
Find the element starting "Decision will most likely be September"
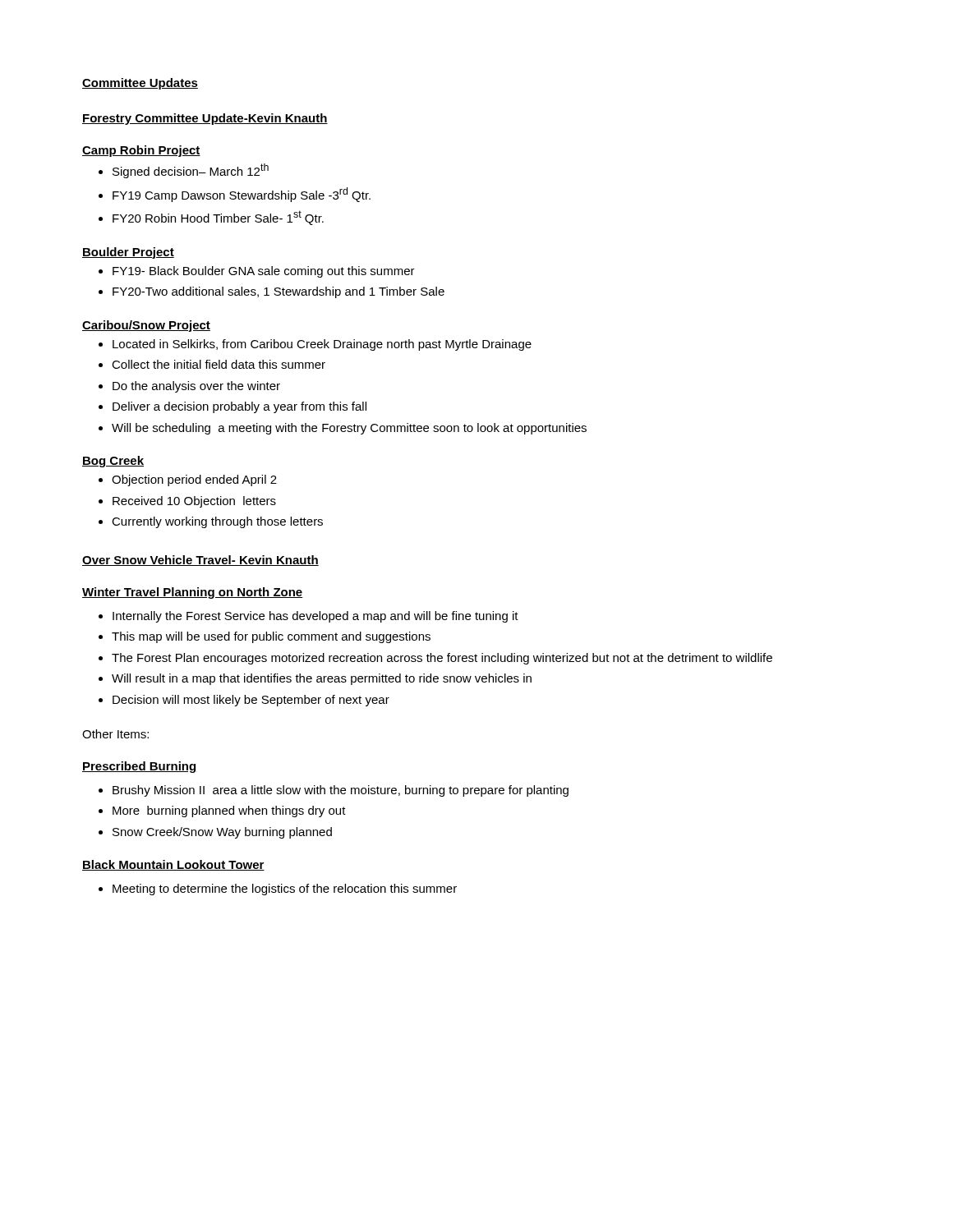(250, 699)
